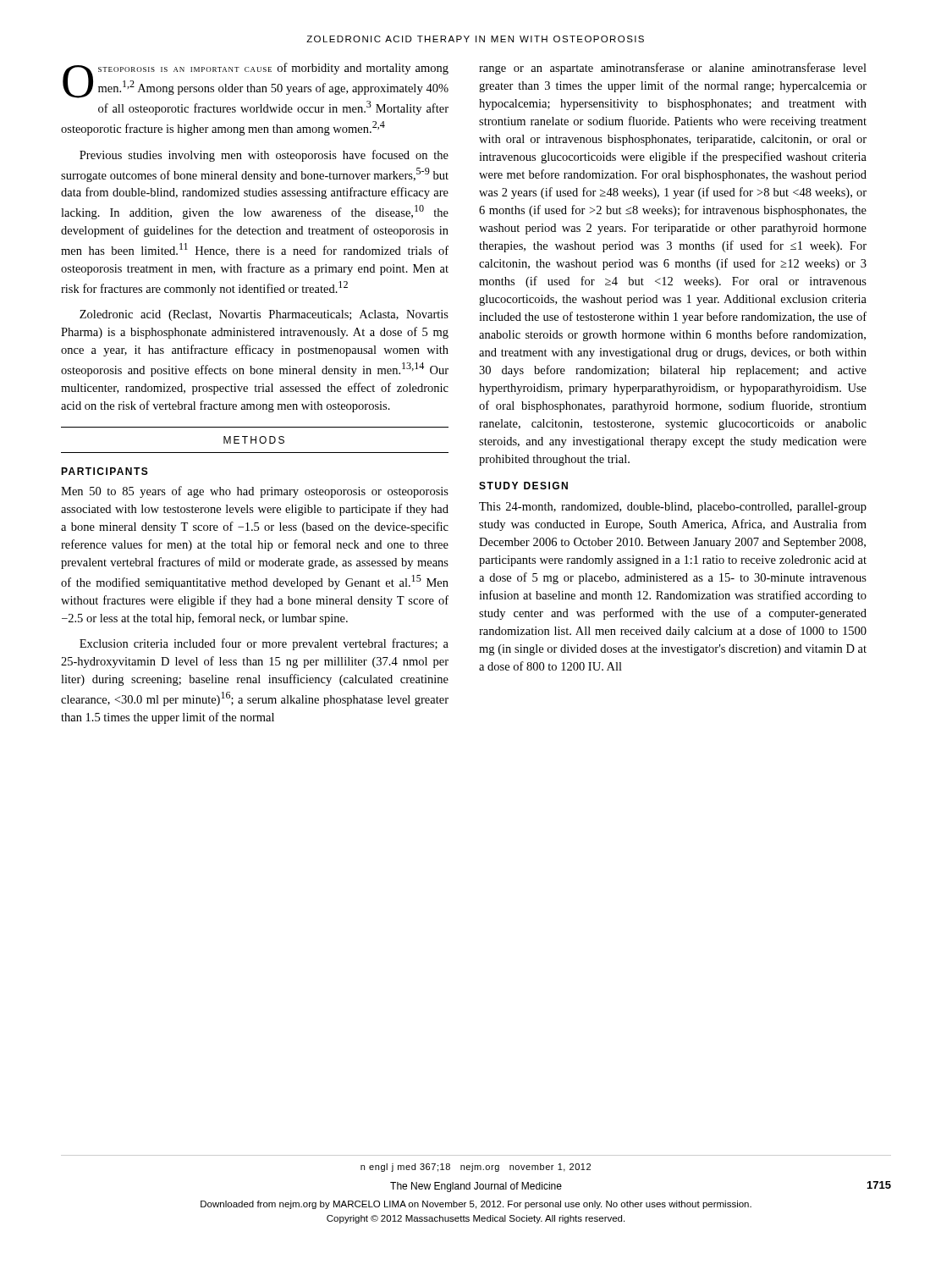The width and height of the screenshot is (952, 1270).
Task: Locate the block of text that opens with "Zoledronic acid (Reclast, Novartis Pharmaceuticals; Aclasta, Novartis Pharma)"
Action: click(255, 360)
